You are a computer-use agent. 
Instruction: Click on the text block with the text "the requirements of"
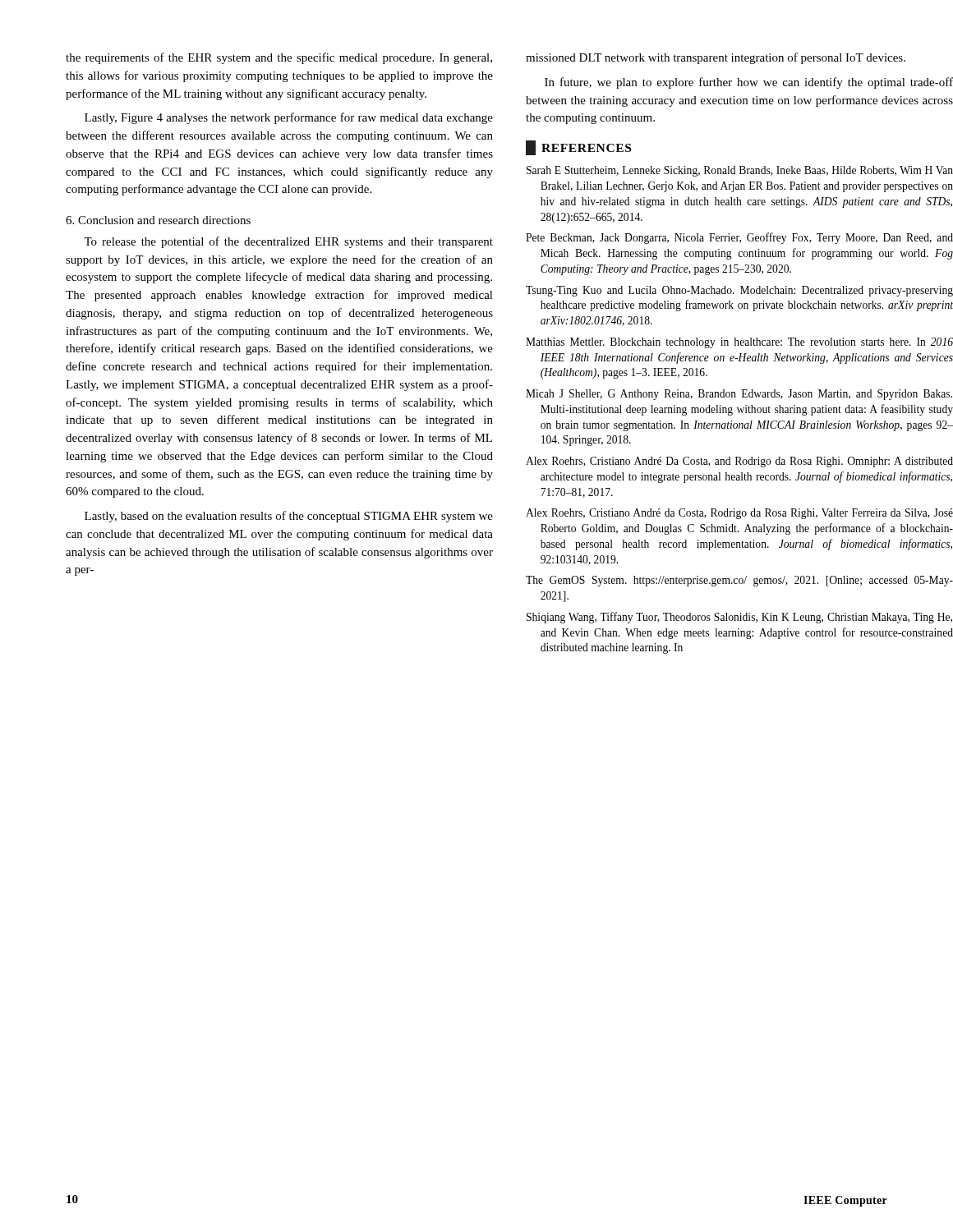(279, 76)
